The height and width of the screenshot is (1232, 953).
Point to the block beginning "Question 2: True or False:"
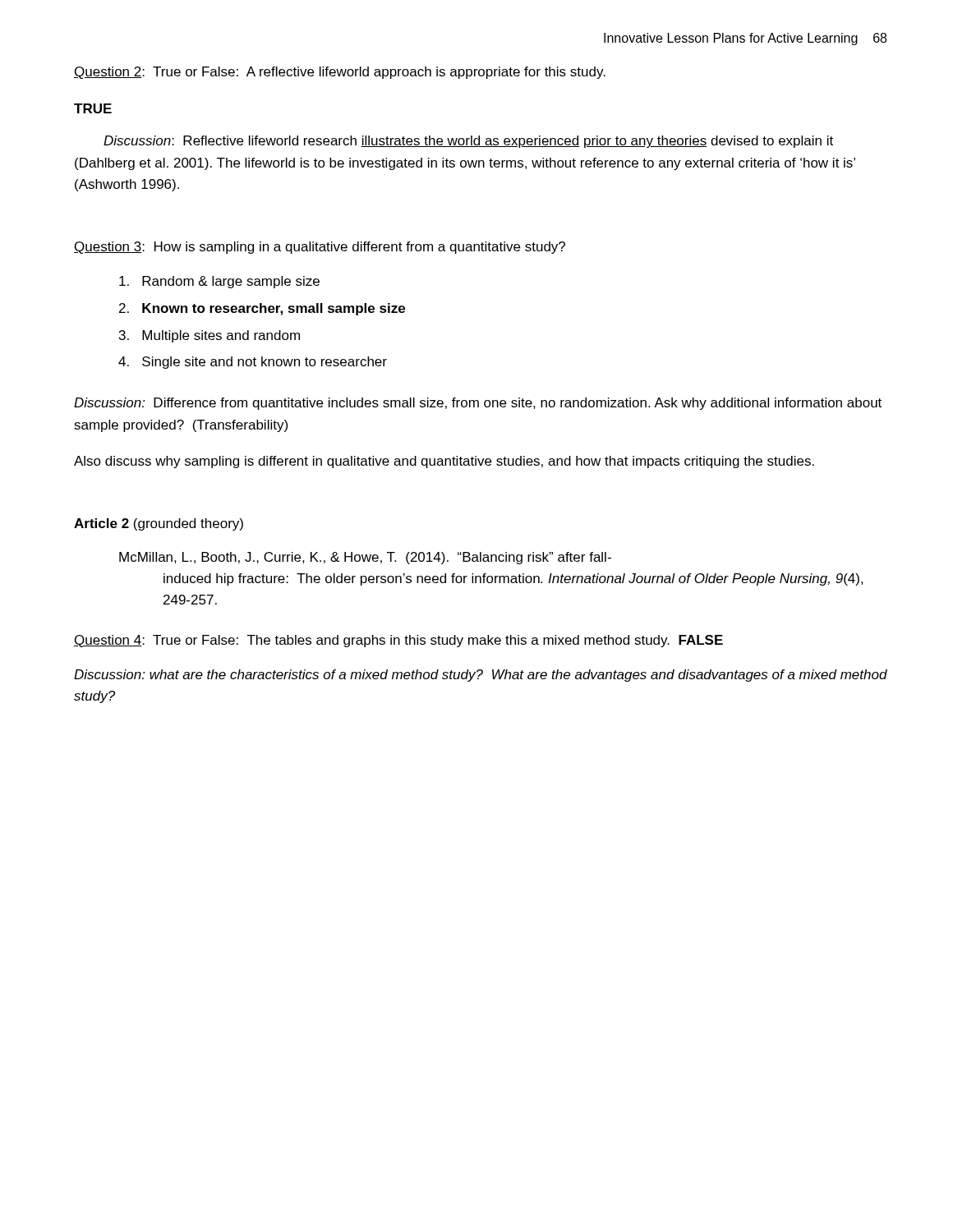340,72
